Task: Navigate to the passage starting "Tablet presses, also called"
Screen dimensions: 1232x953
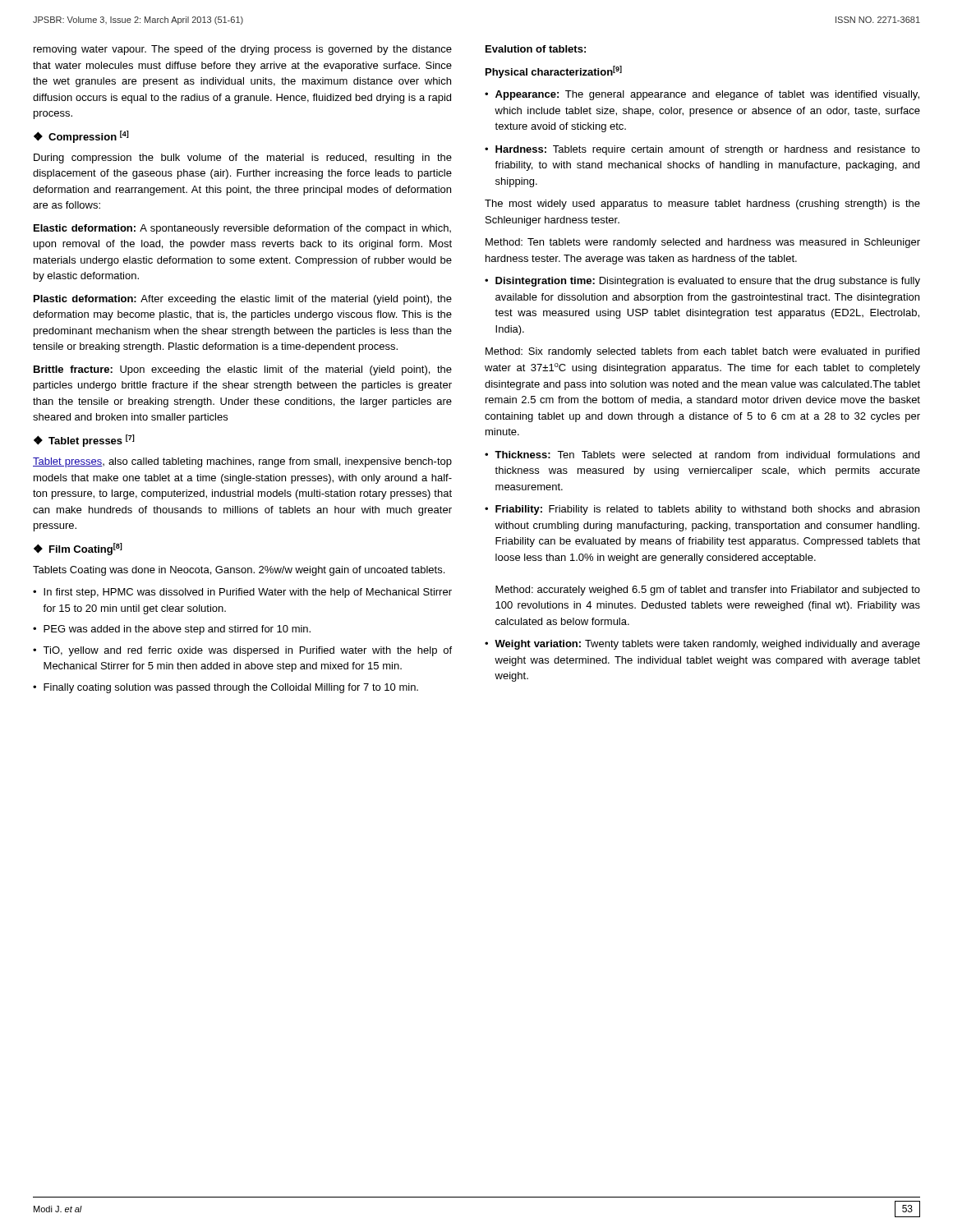Action: tap(242, 494)
